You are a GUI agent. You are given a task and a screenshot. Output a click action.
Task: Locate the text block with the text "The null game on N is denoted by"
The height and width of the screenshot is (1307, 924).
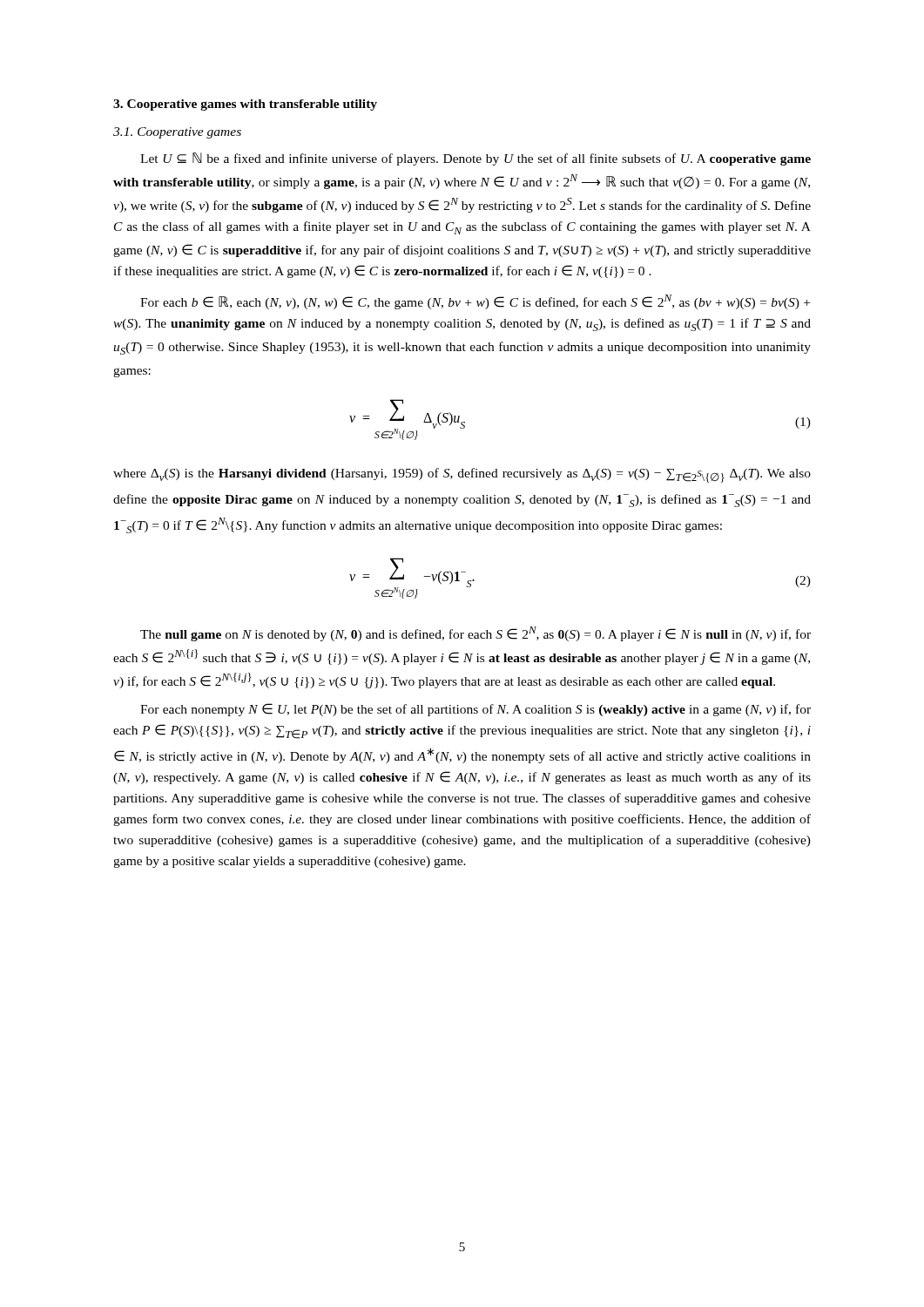(x=462, y=656)
